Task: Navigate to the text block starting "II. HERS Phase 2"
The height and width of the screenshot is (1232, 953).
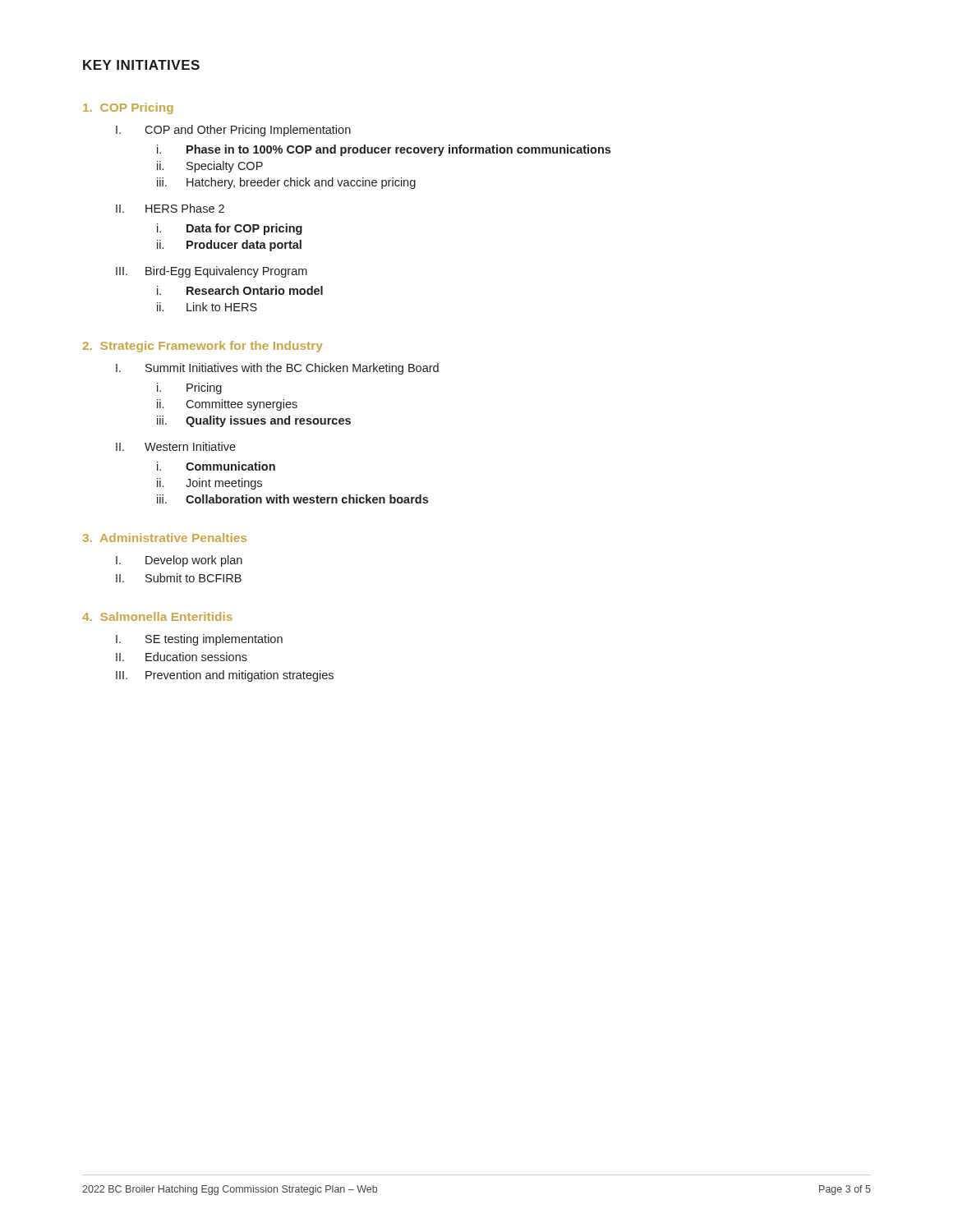Action: 170,209
